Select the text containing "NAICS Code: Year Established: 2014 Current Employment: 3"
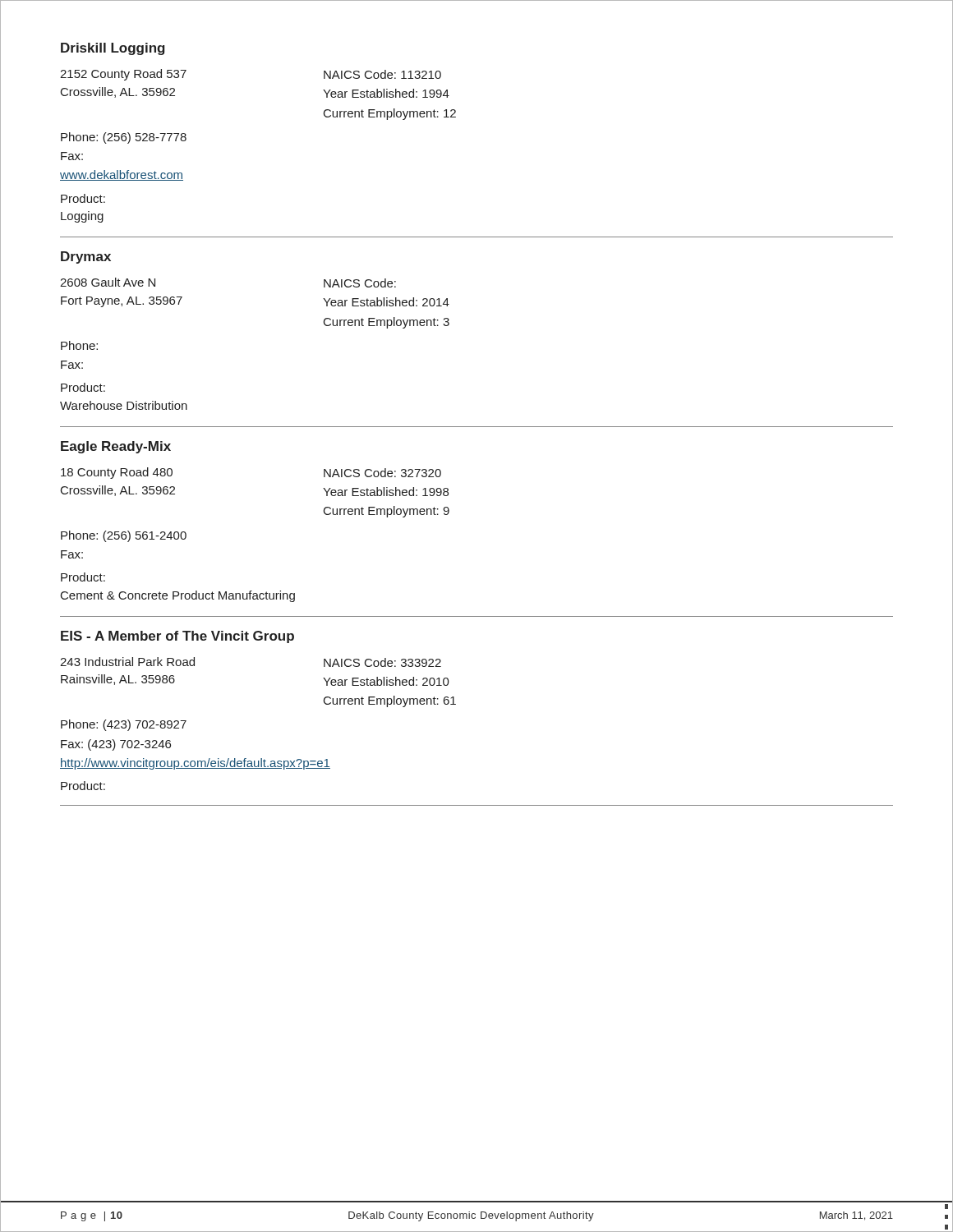Screen dimensions: 1232x953 [x=386, y=302]
